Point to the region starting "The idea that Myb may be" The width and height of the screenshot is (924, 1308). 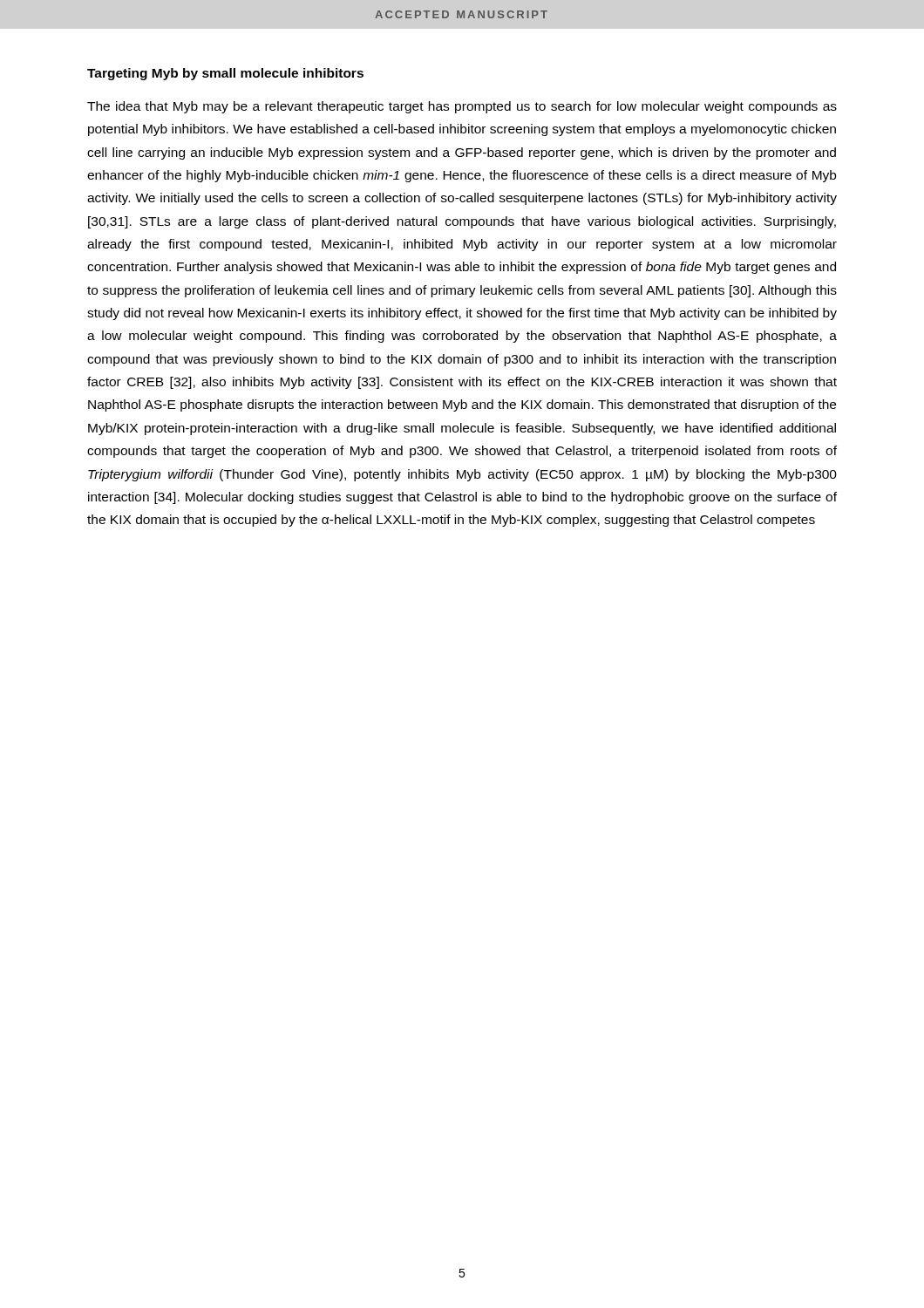pos(462,313)
